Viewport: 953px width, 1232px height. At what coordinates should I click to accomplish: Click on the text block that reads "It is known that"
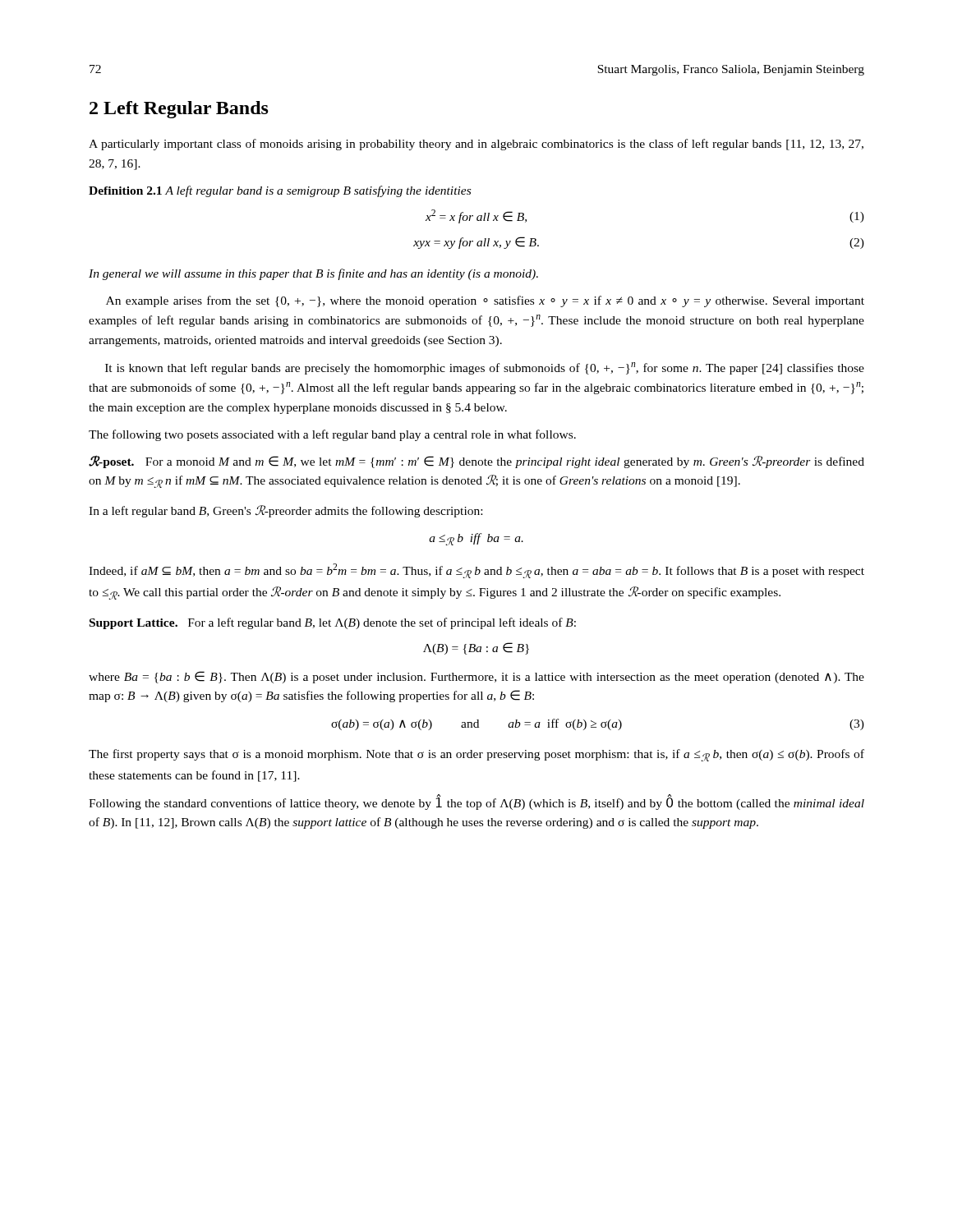tap(476, 386)
